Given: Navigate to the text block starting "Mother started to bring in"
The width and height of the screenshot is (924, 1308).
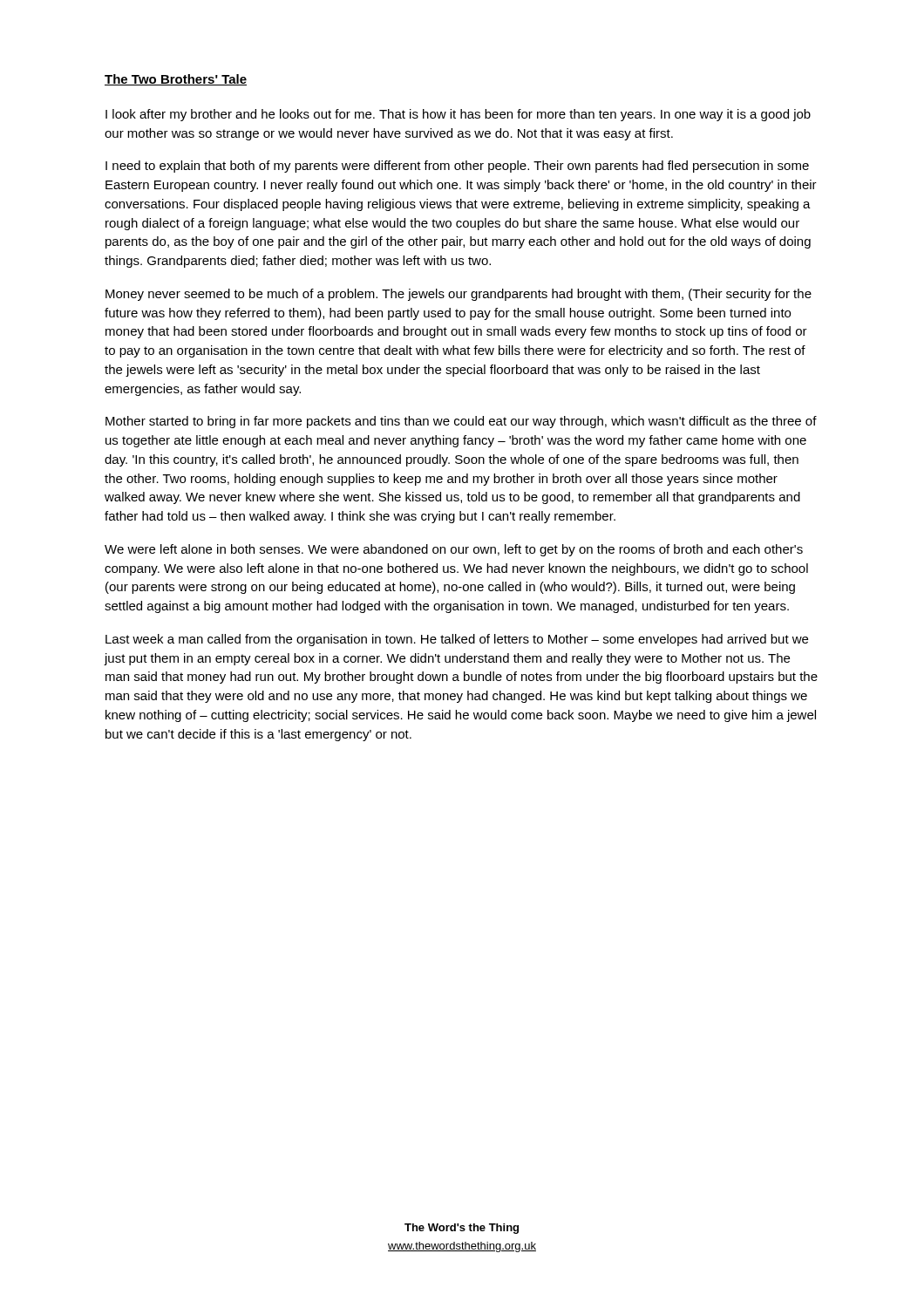Looking at the screenshot, I should point(460,468).
